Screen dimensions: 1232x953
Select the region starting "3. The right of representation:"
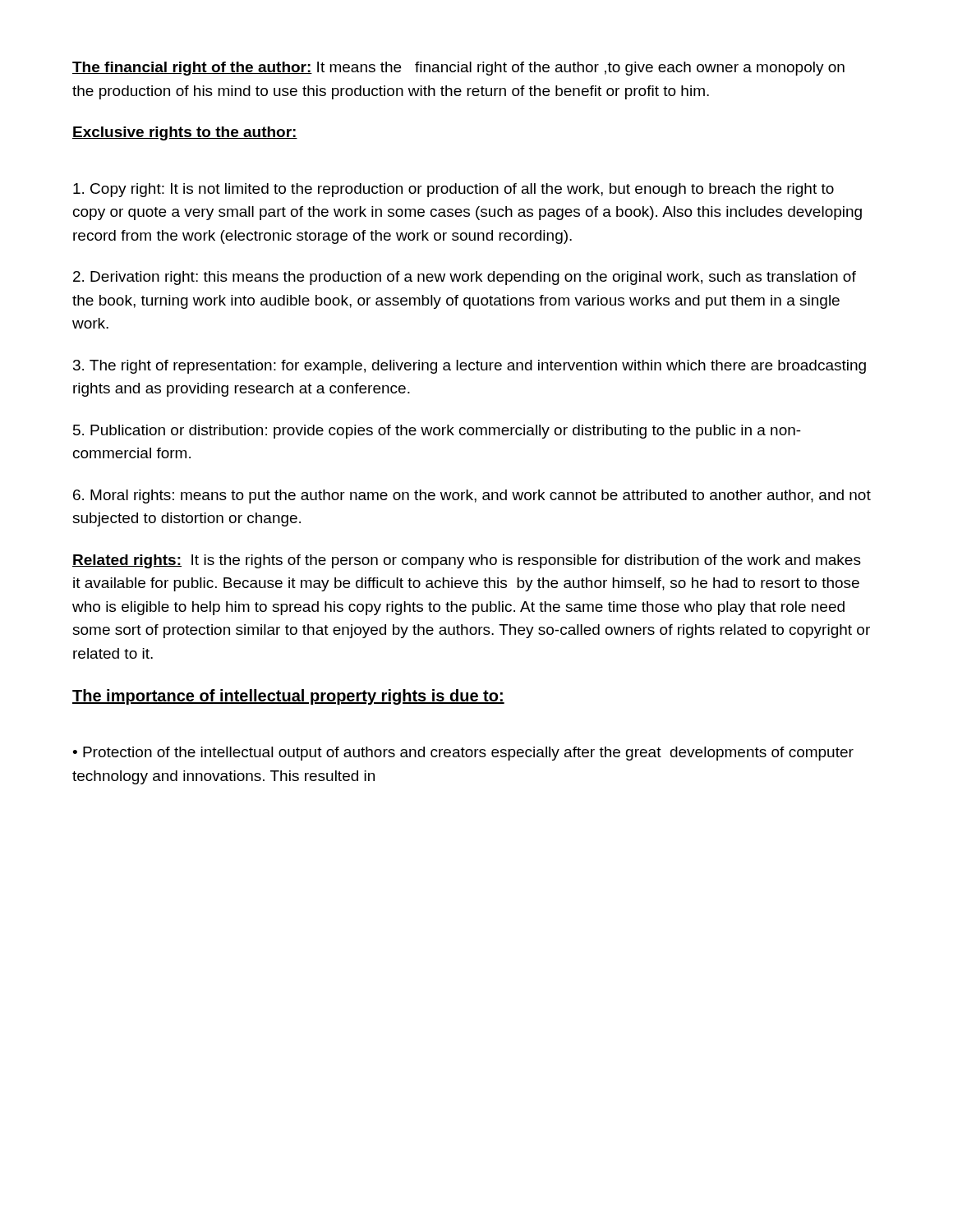pos(470,376)
